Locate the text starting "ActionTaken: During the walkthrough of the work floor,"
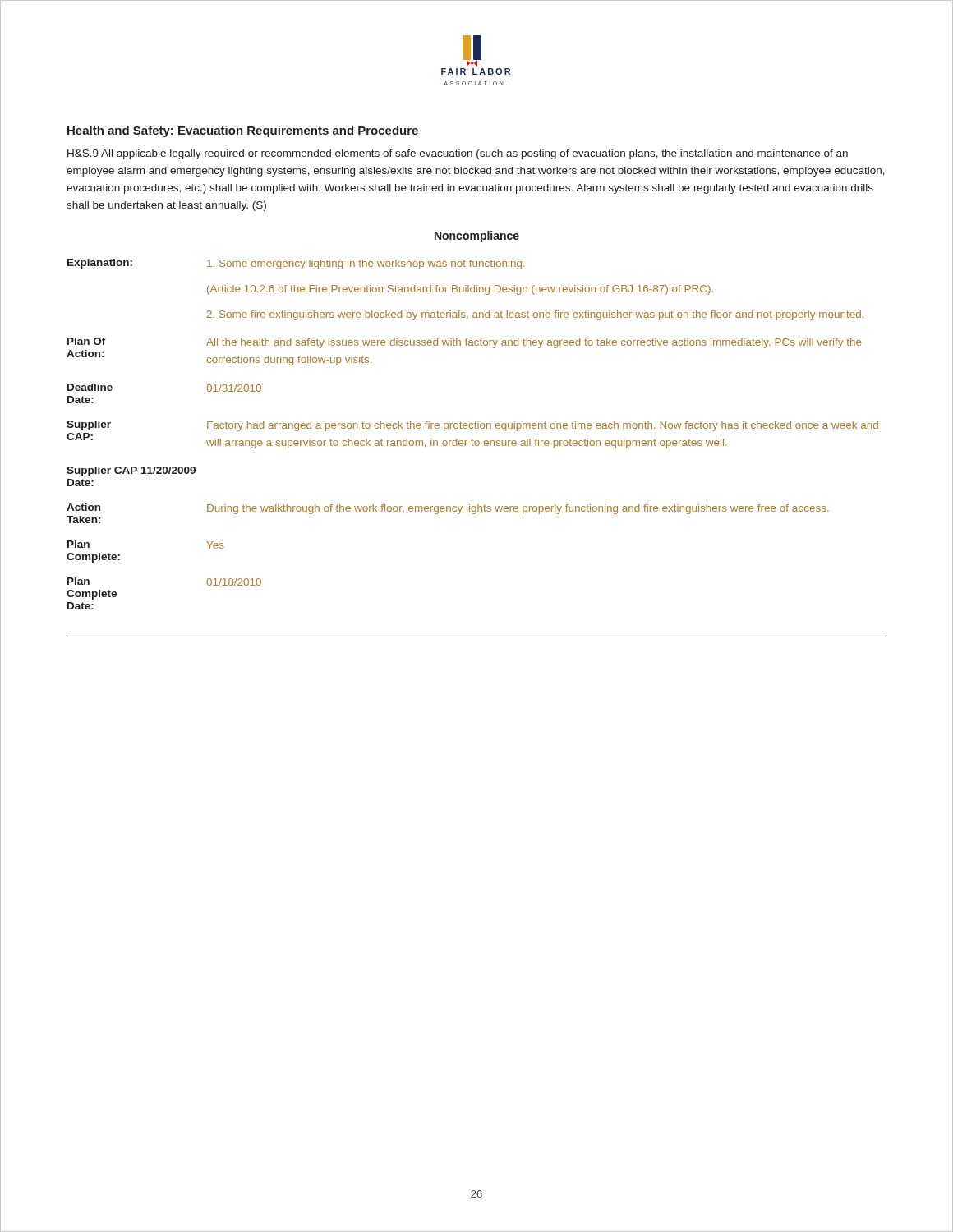Viewport: 953px width, 1232px height. point(476,513)
